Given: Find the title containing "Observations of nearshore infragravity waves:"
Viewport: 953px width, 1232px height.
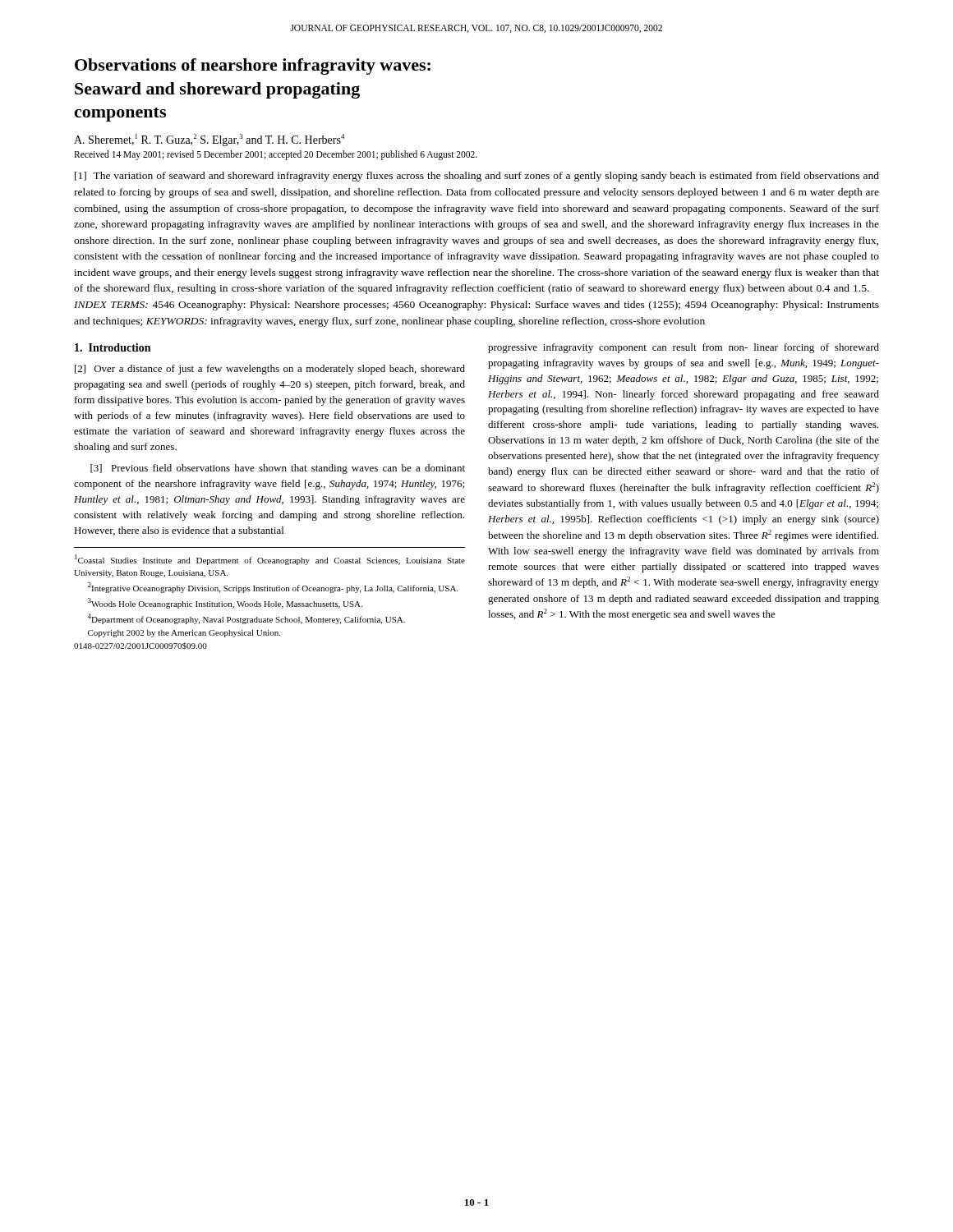Looking at the screenshot, I should click(253, 67).
